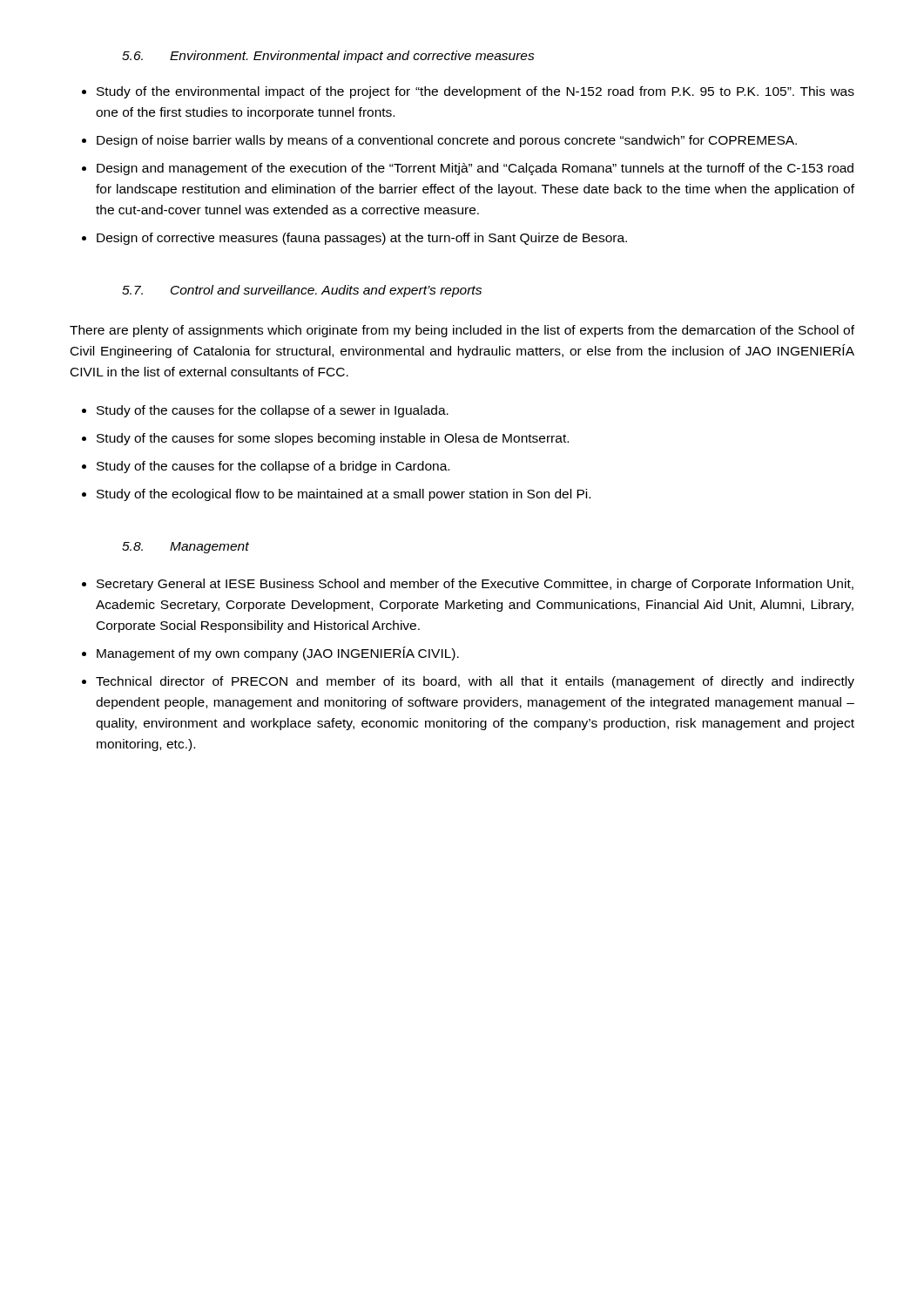Select the element starting "Technical director of PRECON and member of"

coord(475,713)
